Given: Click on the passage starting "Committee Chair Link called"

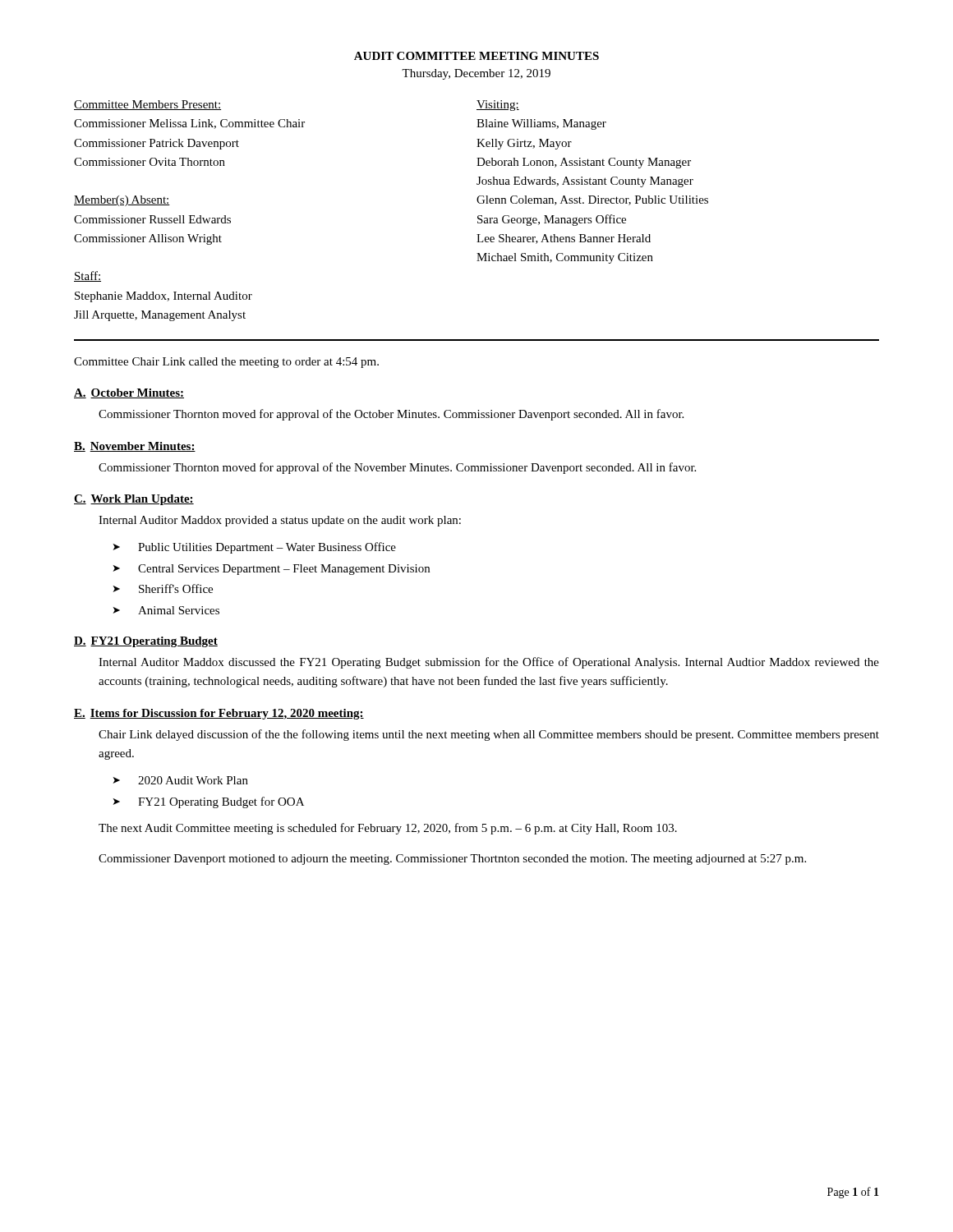Looking at the screenshot, I should coord(227,361).
